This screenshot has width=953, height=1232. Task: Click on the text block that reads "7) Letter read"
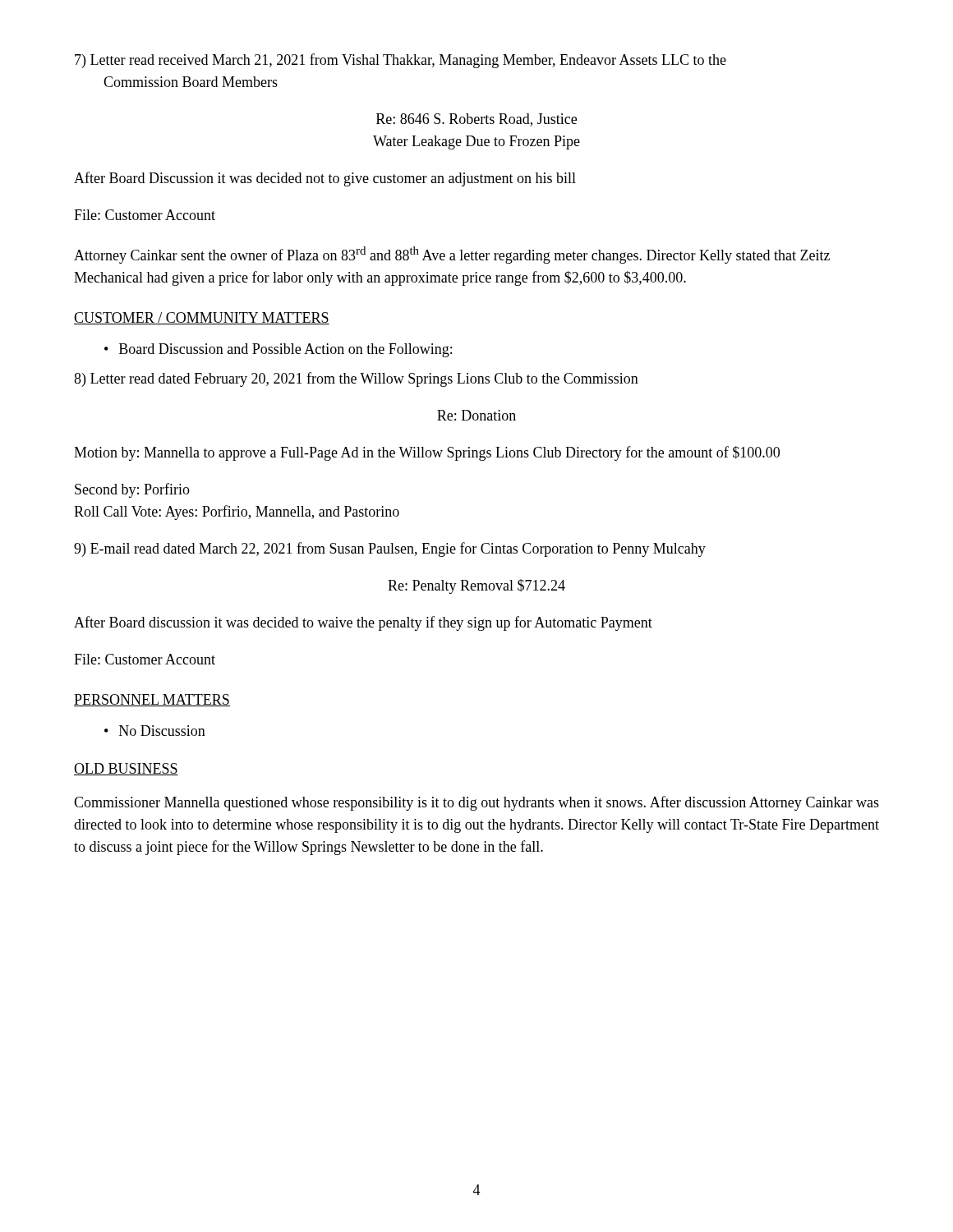coord(476,73)
